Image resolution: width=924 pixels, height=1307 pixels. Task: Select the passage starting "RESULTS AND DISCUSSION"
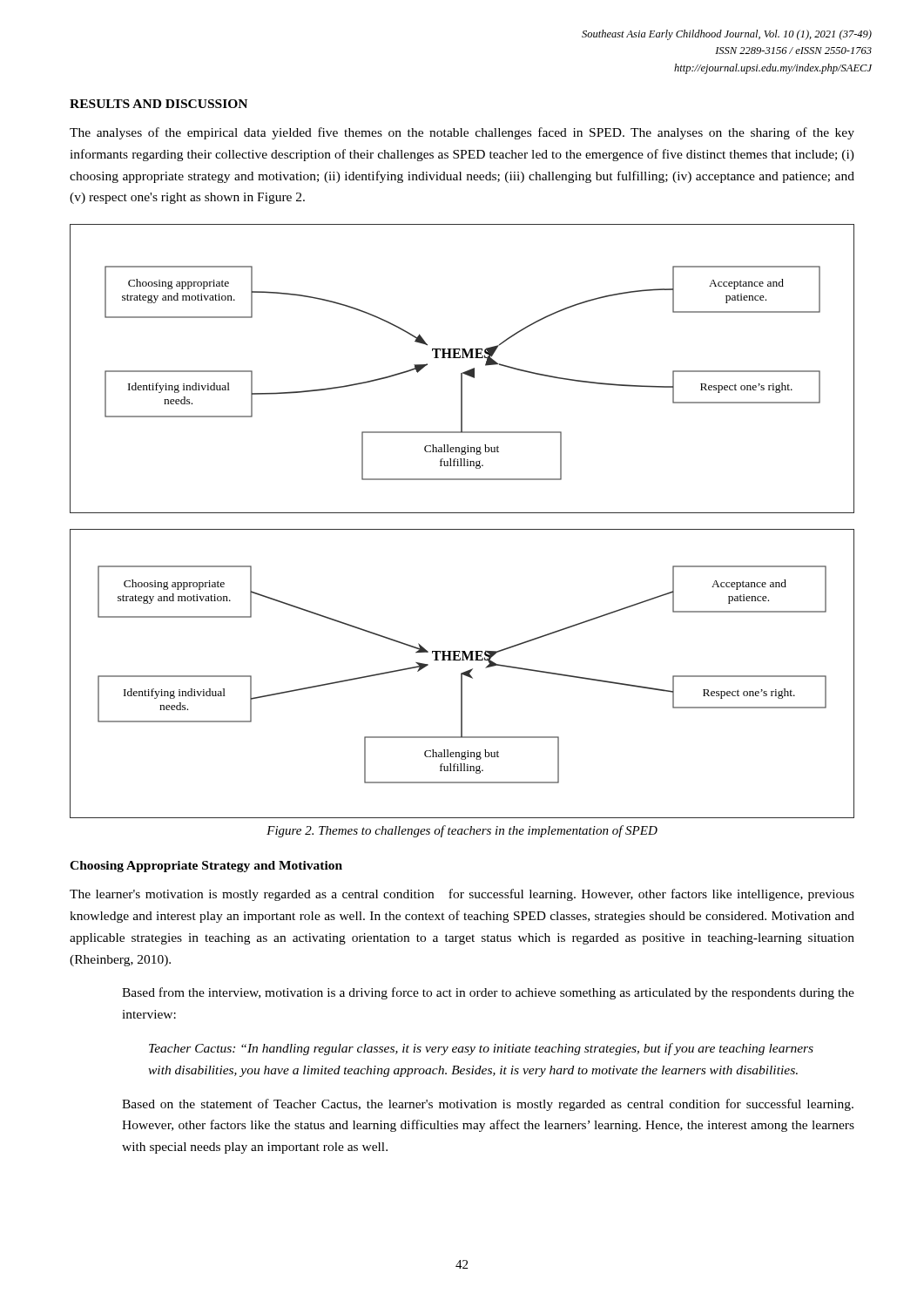(159, 103)
